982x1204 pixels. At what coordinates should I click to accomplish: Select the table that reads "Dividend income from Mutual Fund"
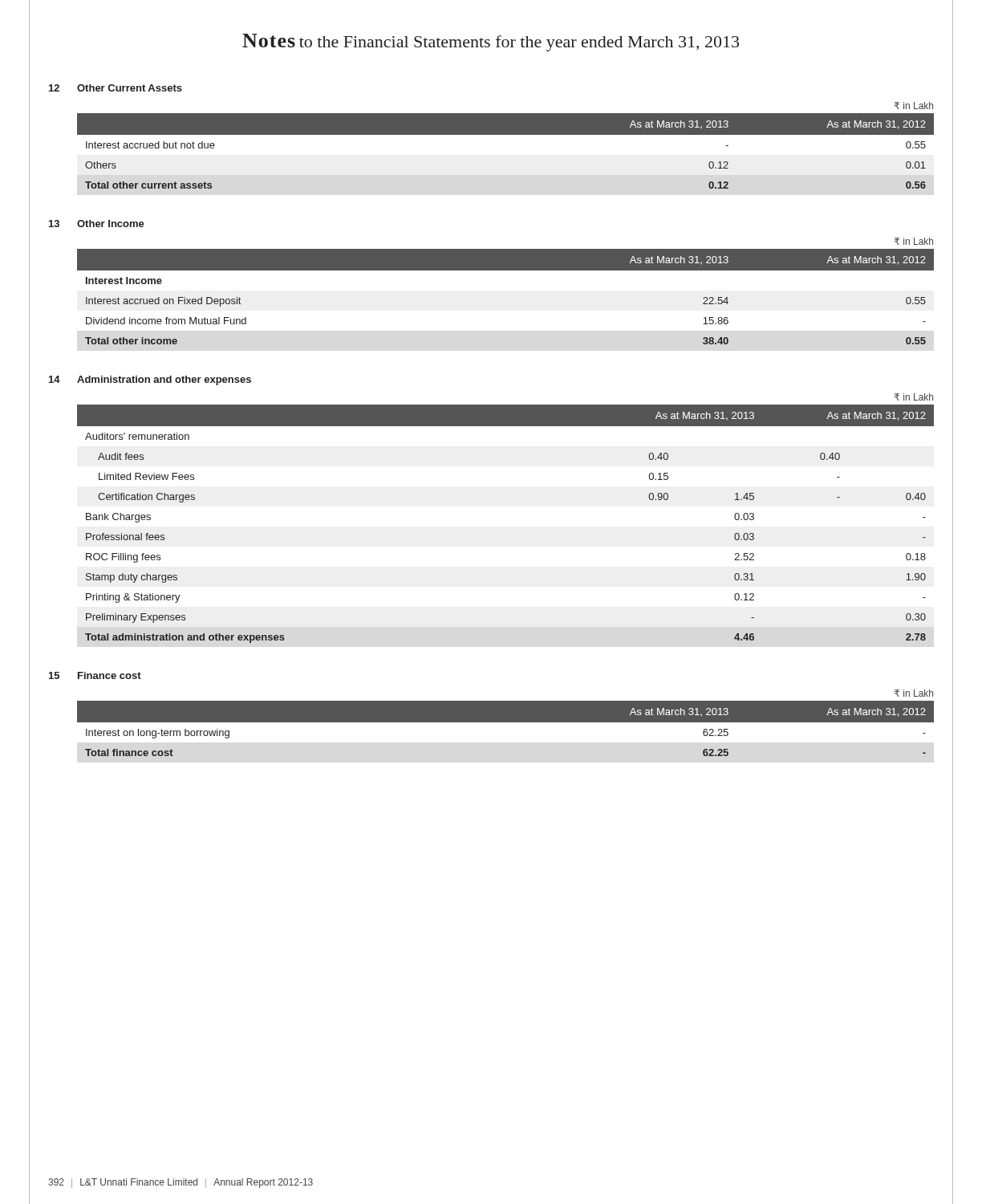[x=505, y=293]
